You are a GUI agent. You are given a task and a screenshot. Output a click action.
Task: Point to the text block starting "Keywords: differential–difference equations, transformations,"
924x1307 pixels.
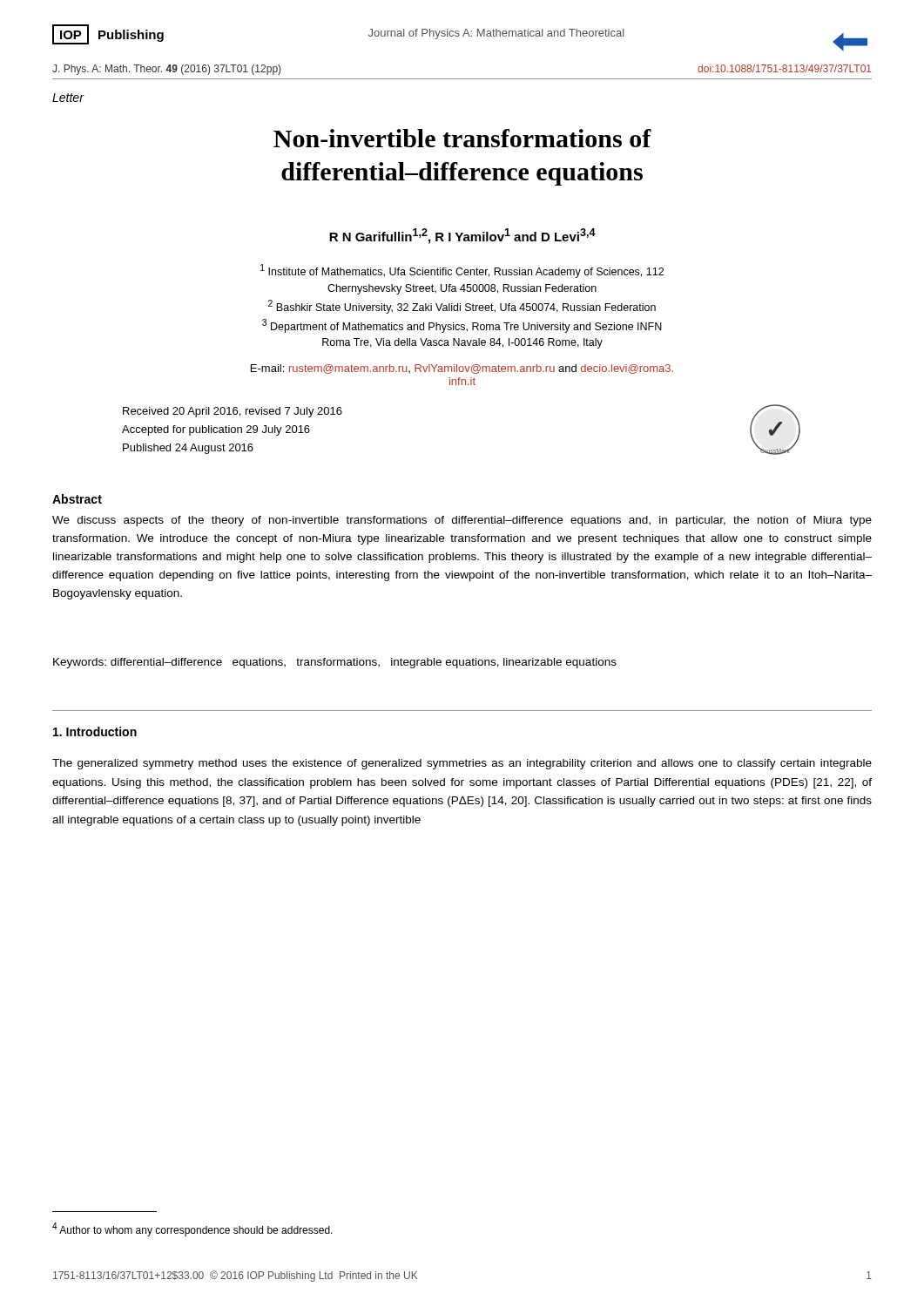click(334, 662)
